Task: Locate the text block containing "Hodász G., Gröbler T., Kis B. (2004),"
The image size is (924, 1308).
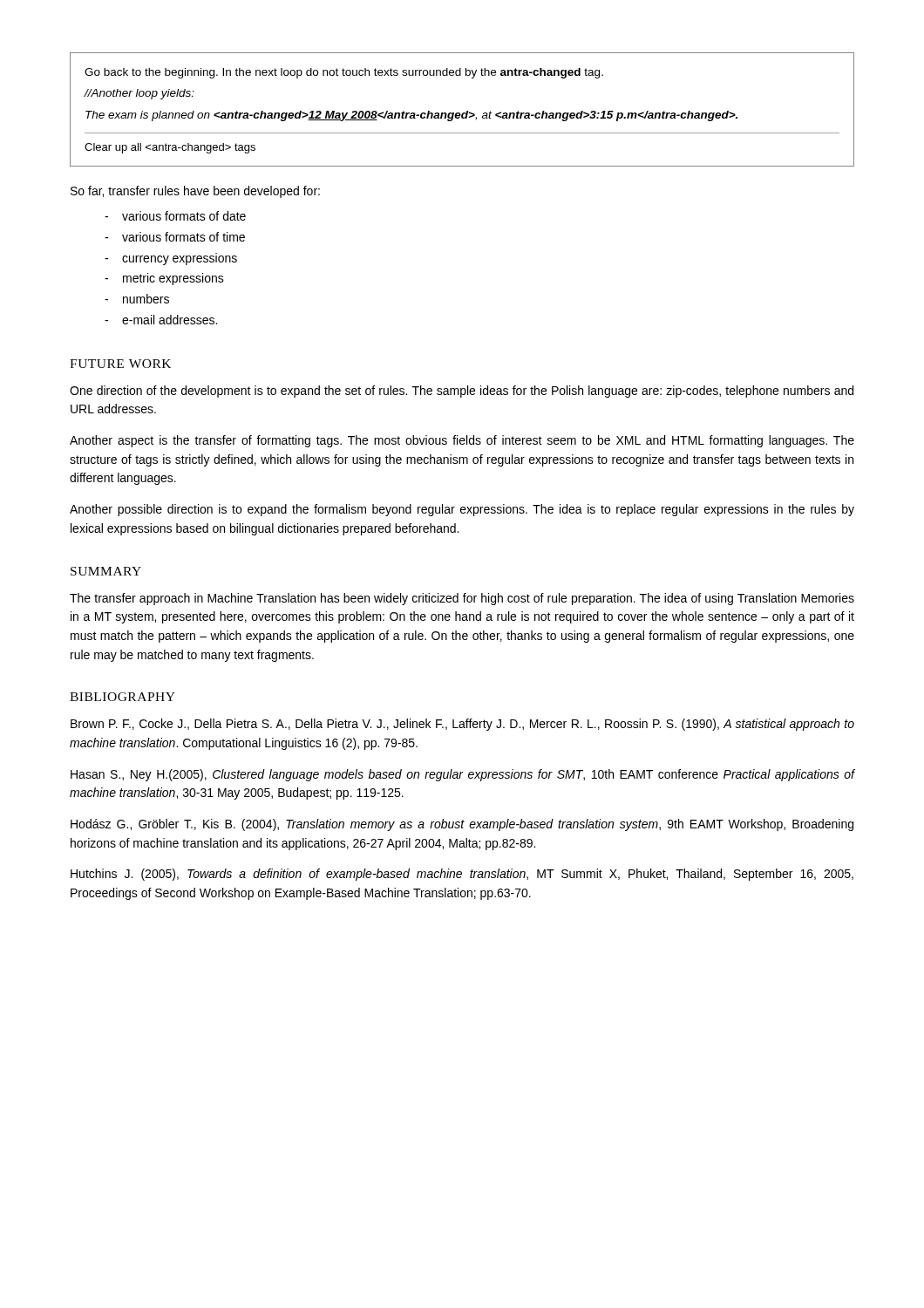Action: [462, 834]
